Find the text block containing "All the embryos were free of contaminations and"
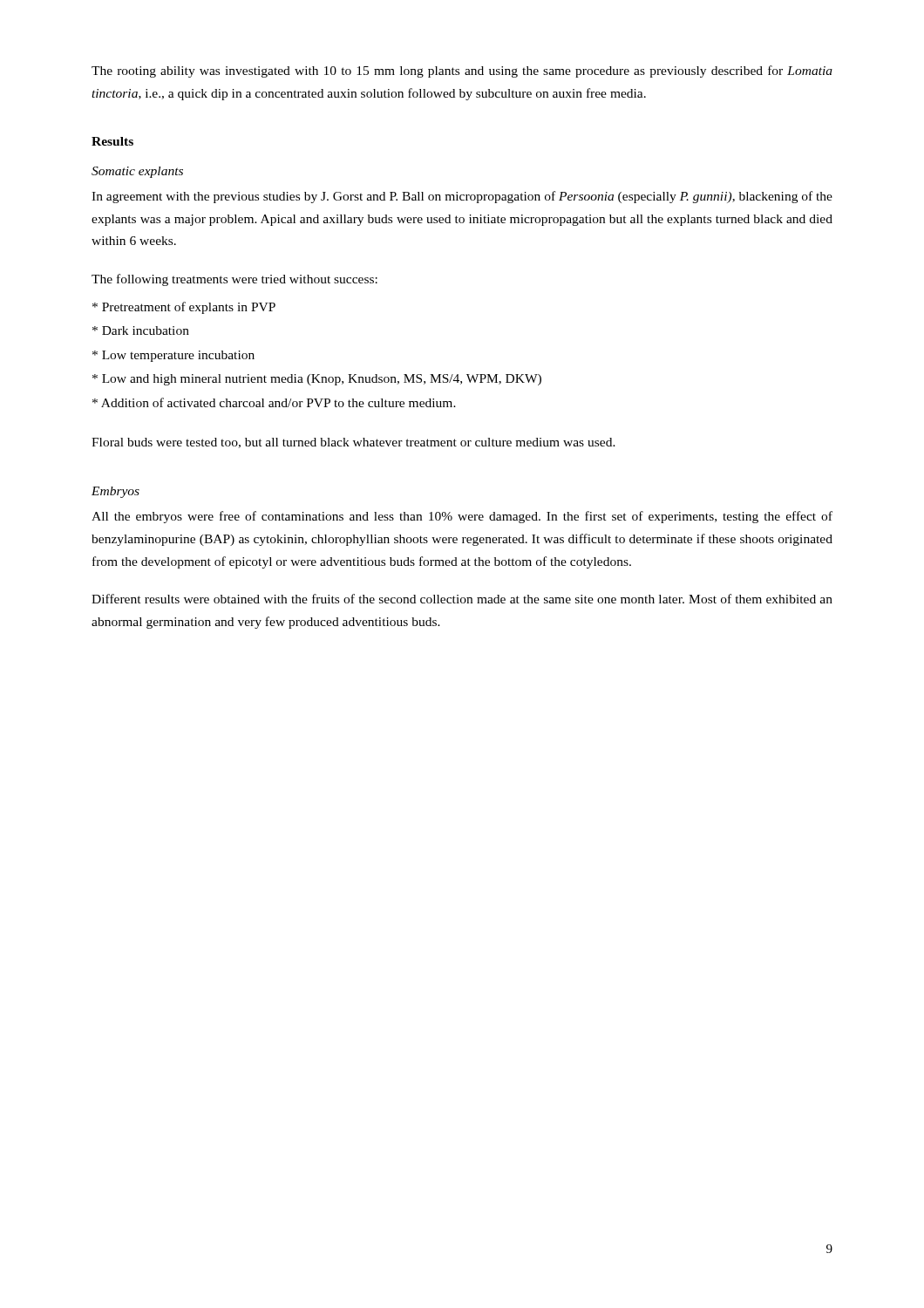The height and width of the screenshot is (1308, 924). pyautogui.click(x=462, y=539)
